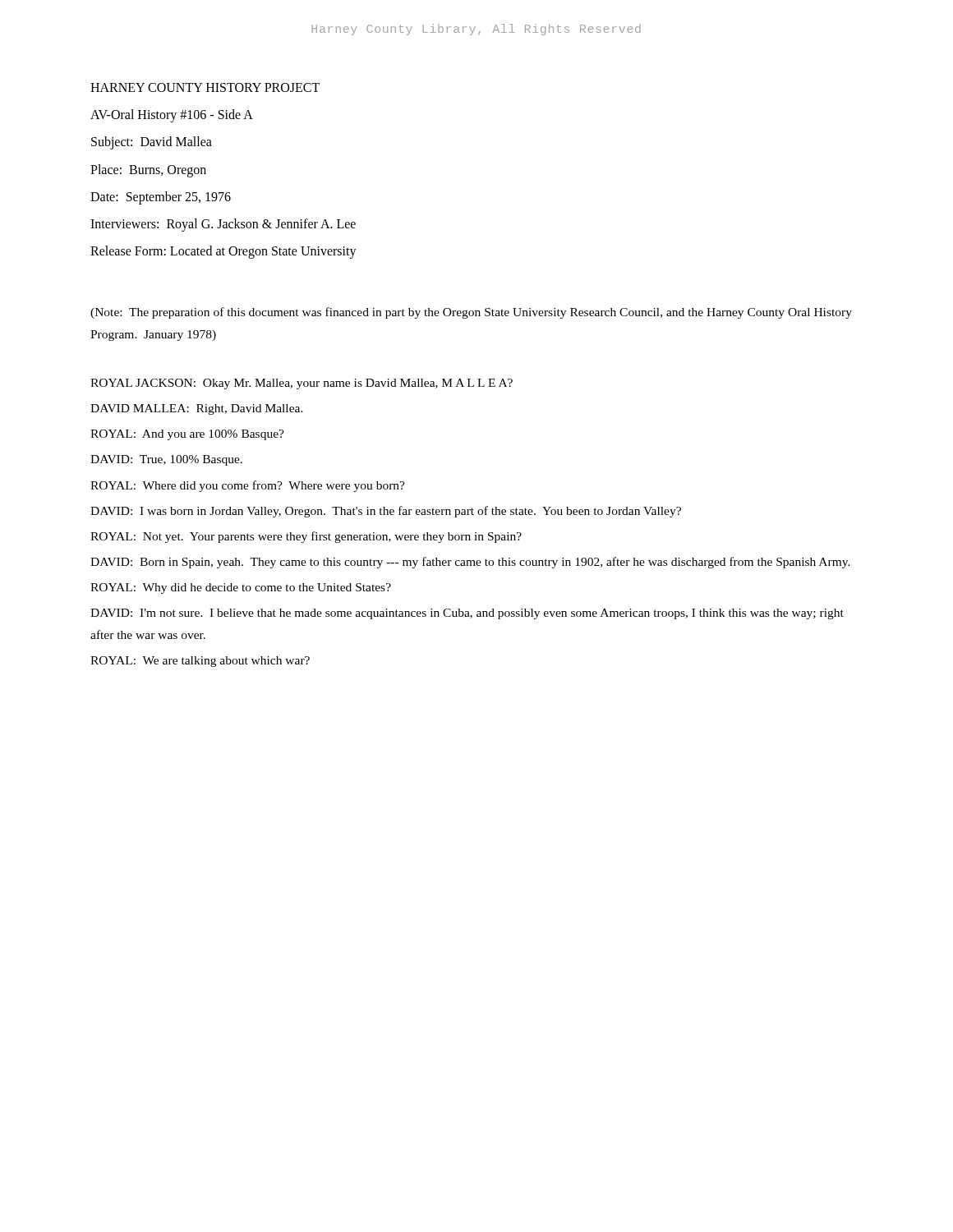The image size is (953, 1232).
Task: Point to the block starting "ROYAL: And you are 100% Basque?"
Action: tap(187, 433)
